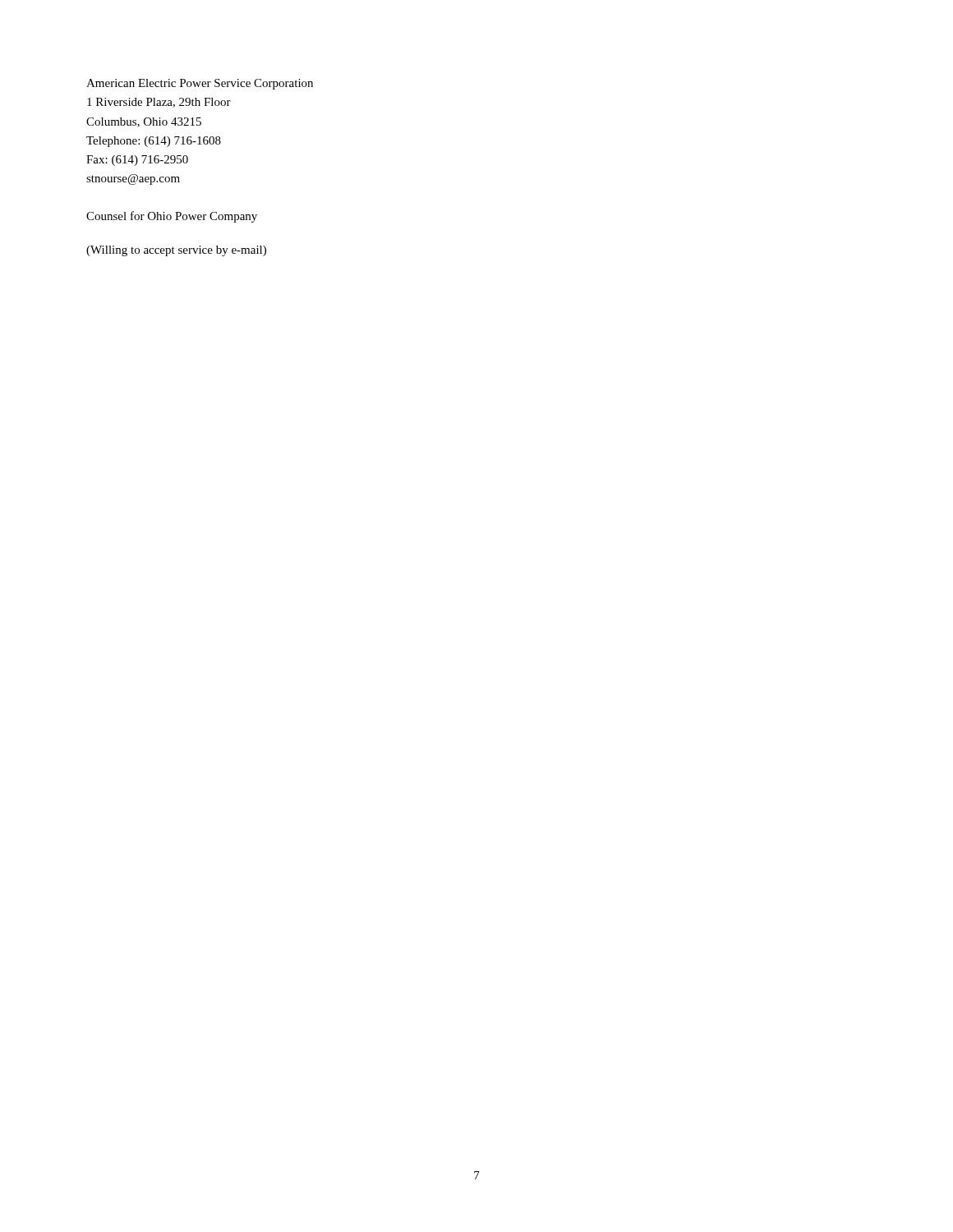The width and height of the screenshot is (953, 1232).
Task: Locate the element starting "Counsel for Ohio"
Action: [172, 216]
